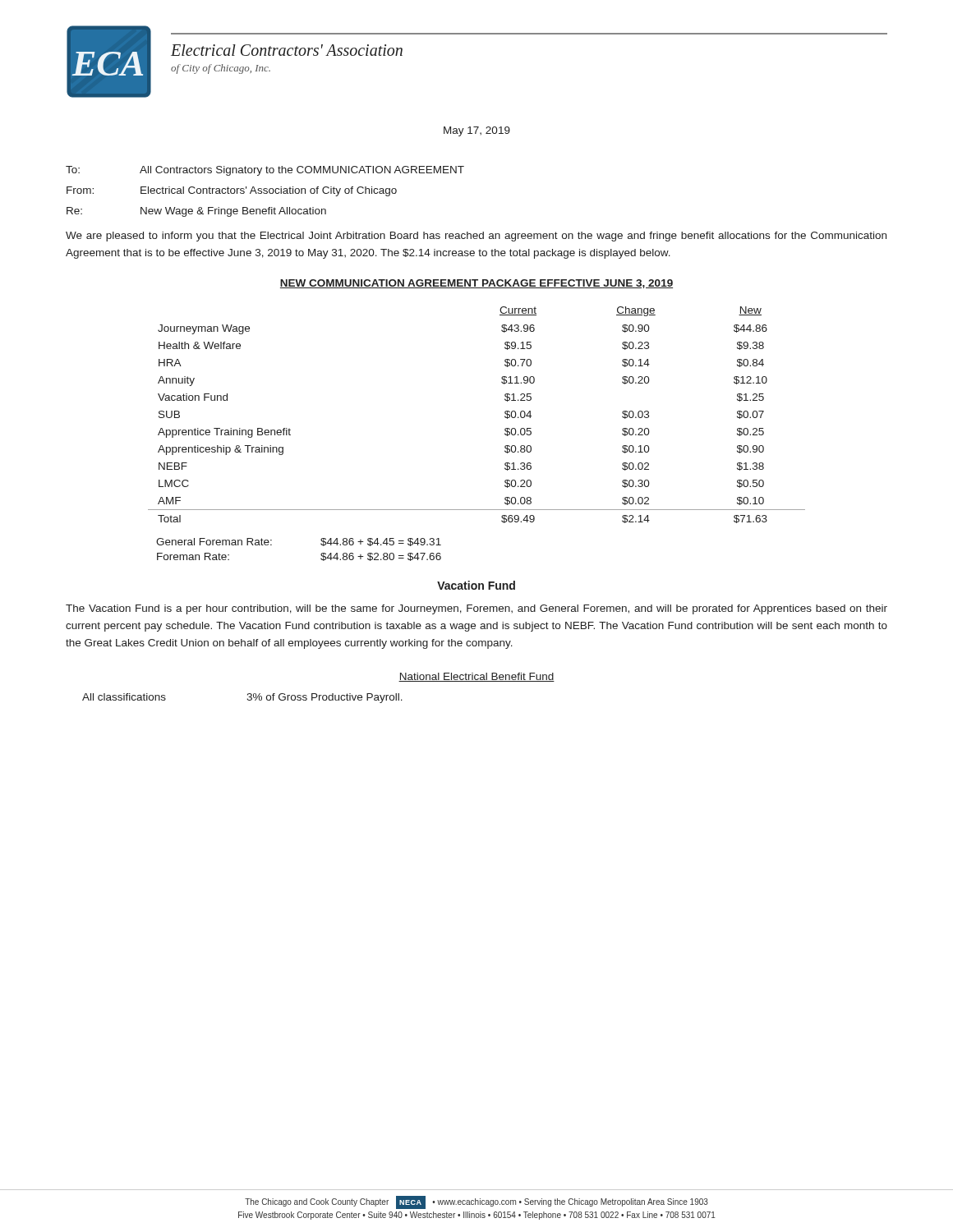
Task: Click on the text block with the text "The Vacation Fund is a"
Action: (476, 626)
